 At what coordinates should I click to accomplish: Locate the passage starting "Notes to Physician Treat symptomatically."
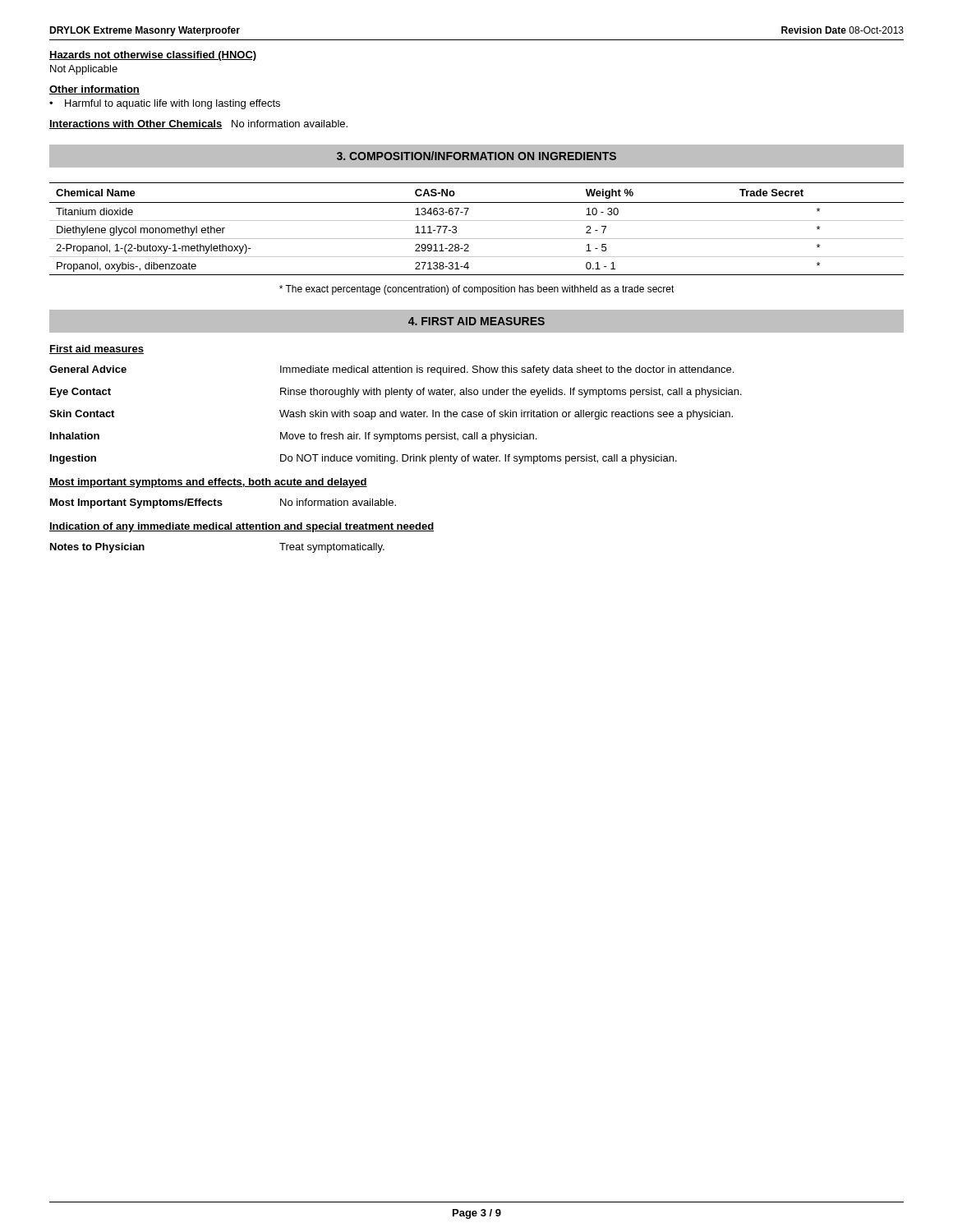[x=98, y=547]
